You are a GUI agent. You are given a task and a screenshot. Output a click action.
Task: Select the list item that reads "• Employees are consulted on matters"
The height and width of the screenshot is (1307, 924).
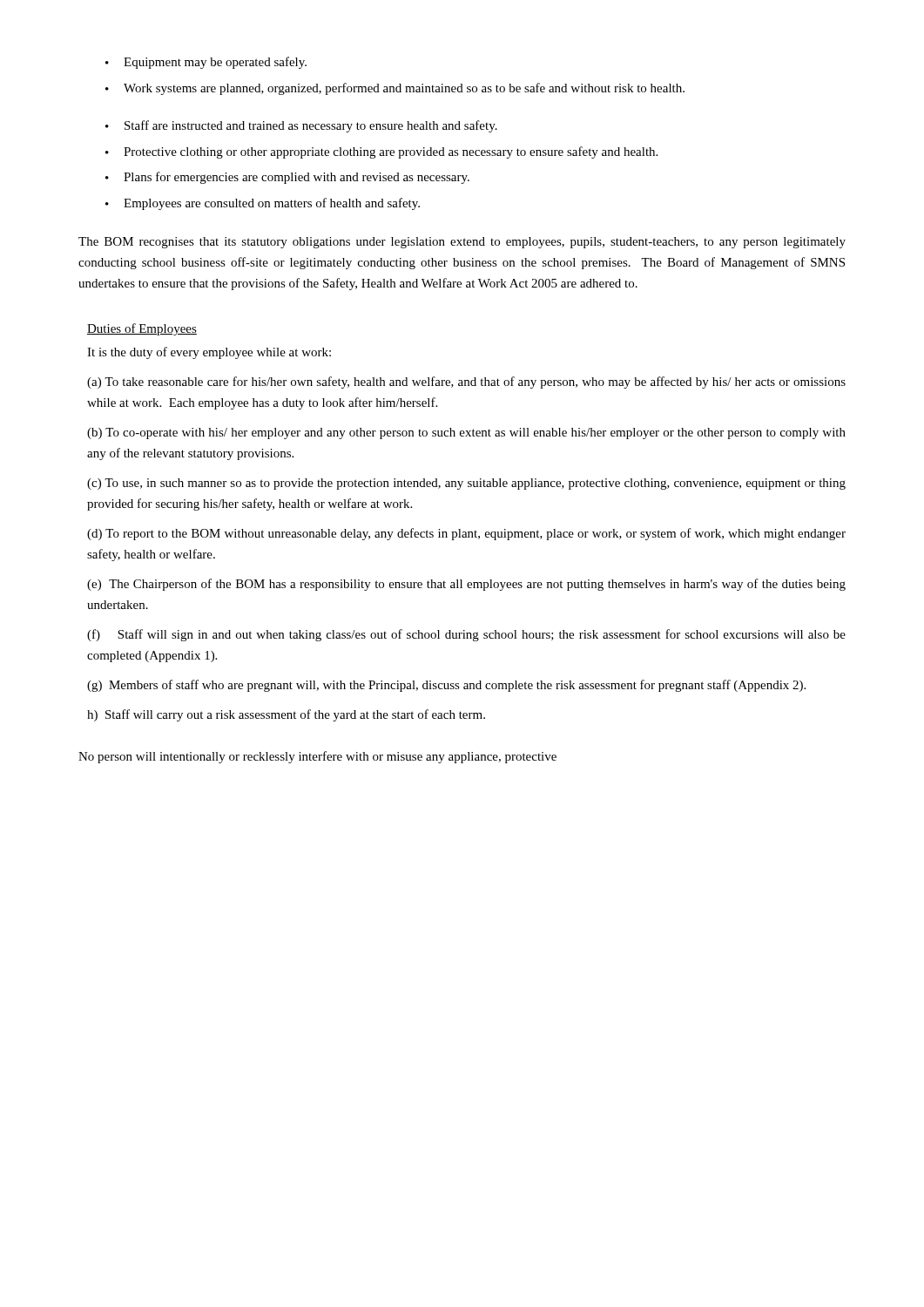pos(263,204)
